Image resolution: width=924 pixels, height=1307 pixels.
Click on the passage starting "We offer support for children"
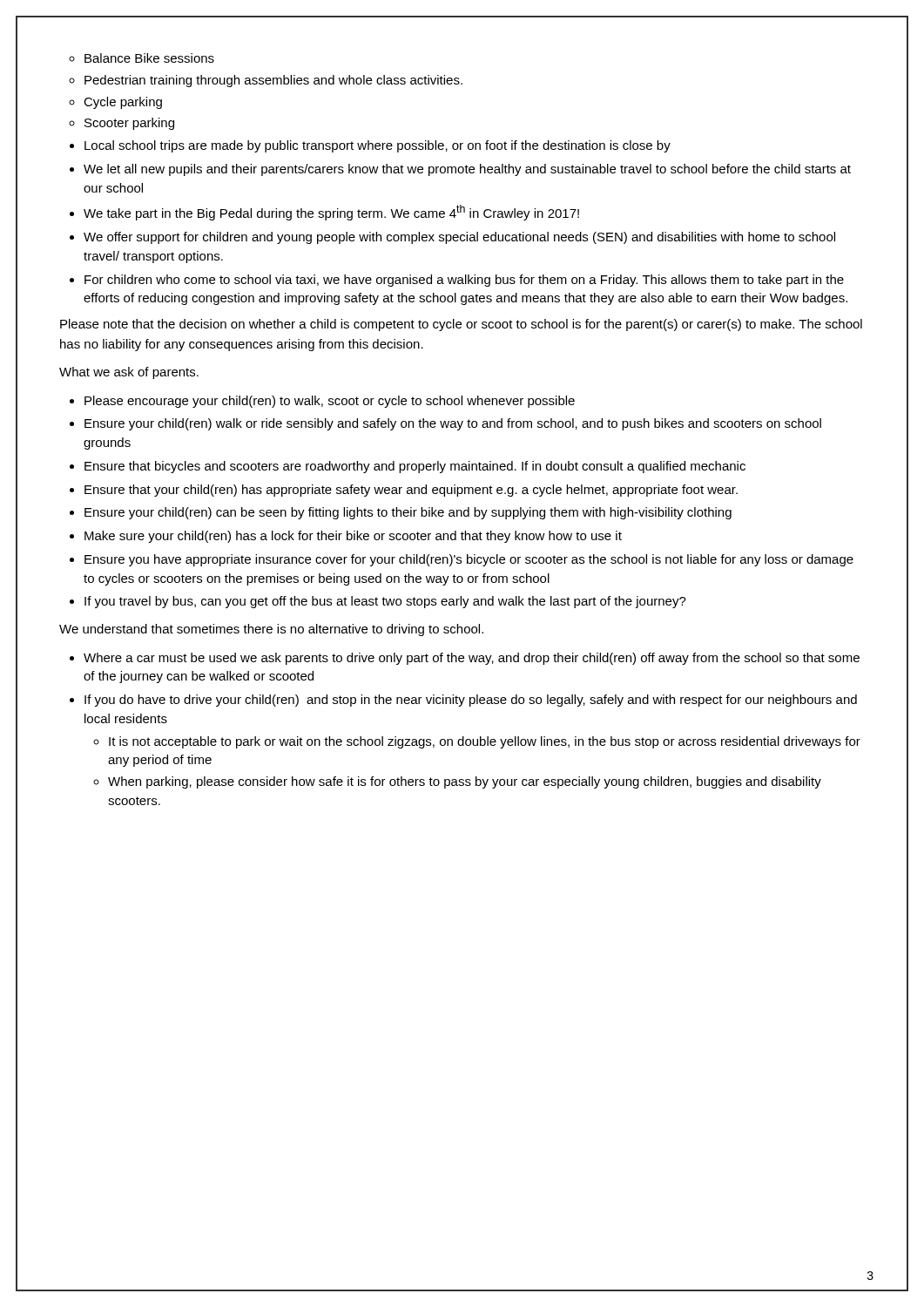(474, 246)
